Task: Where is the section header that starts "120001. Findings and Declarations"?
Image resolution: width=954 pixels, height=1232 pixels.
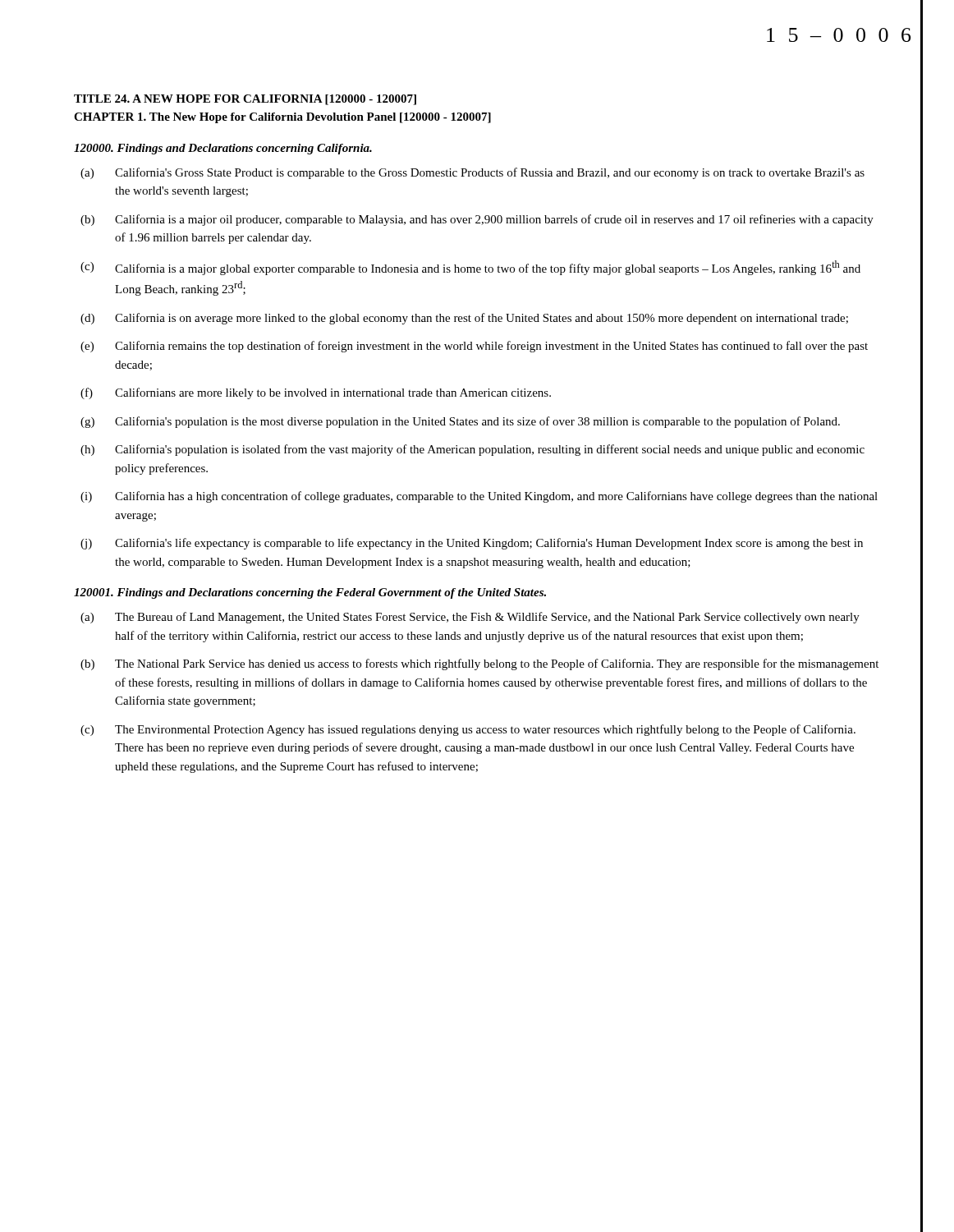Action: click(x=310, y=592)
